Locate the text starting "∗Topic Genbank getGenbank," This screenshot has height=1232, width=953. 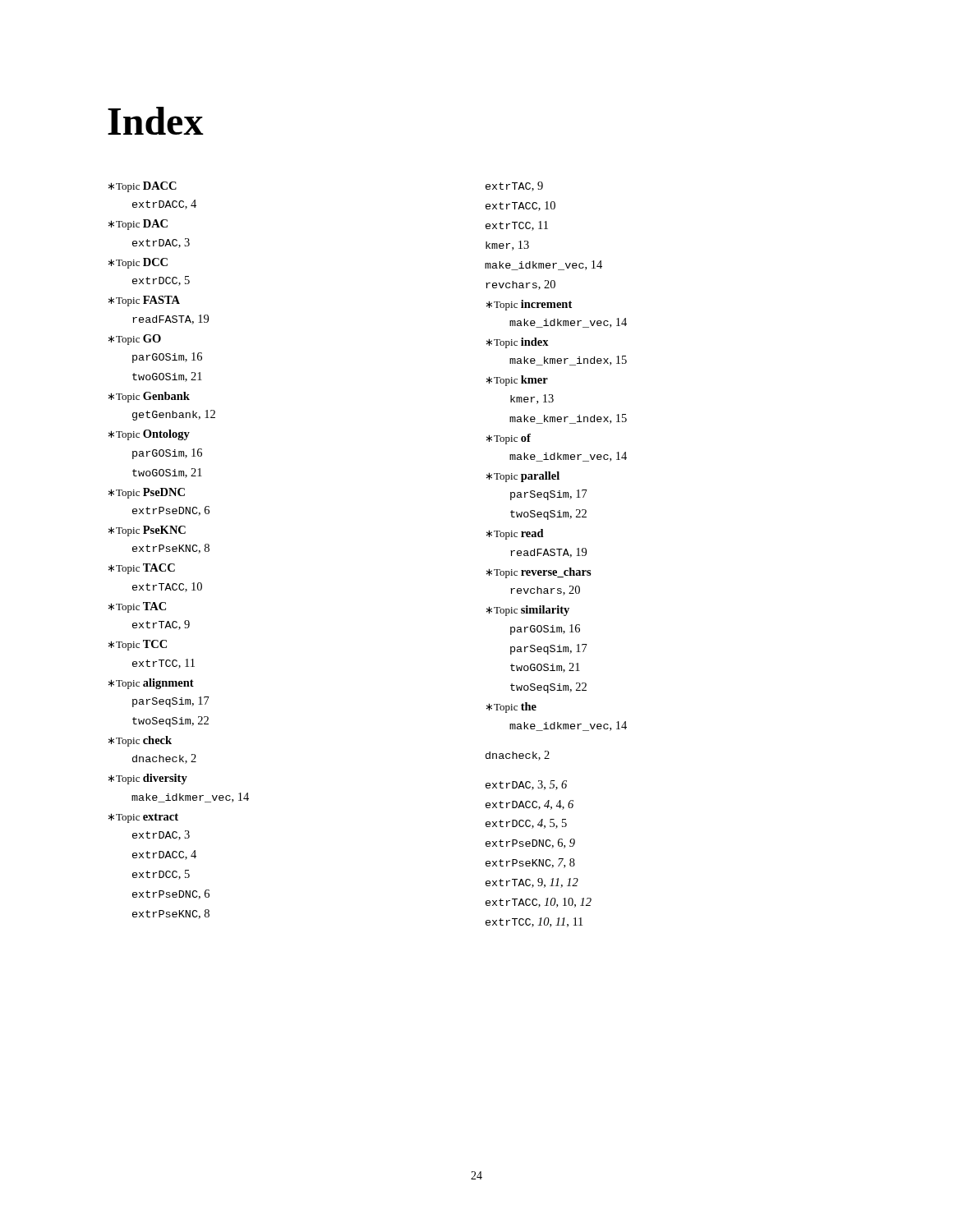pos(149,397)
